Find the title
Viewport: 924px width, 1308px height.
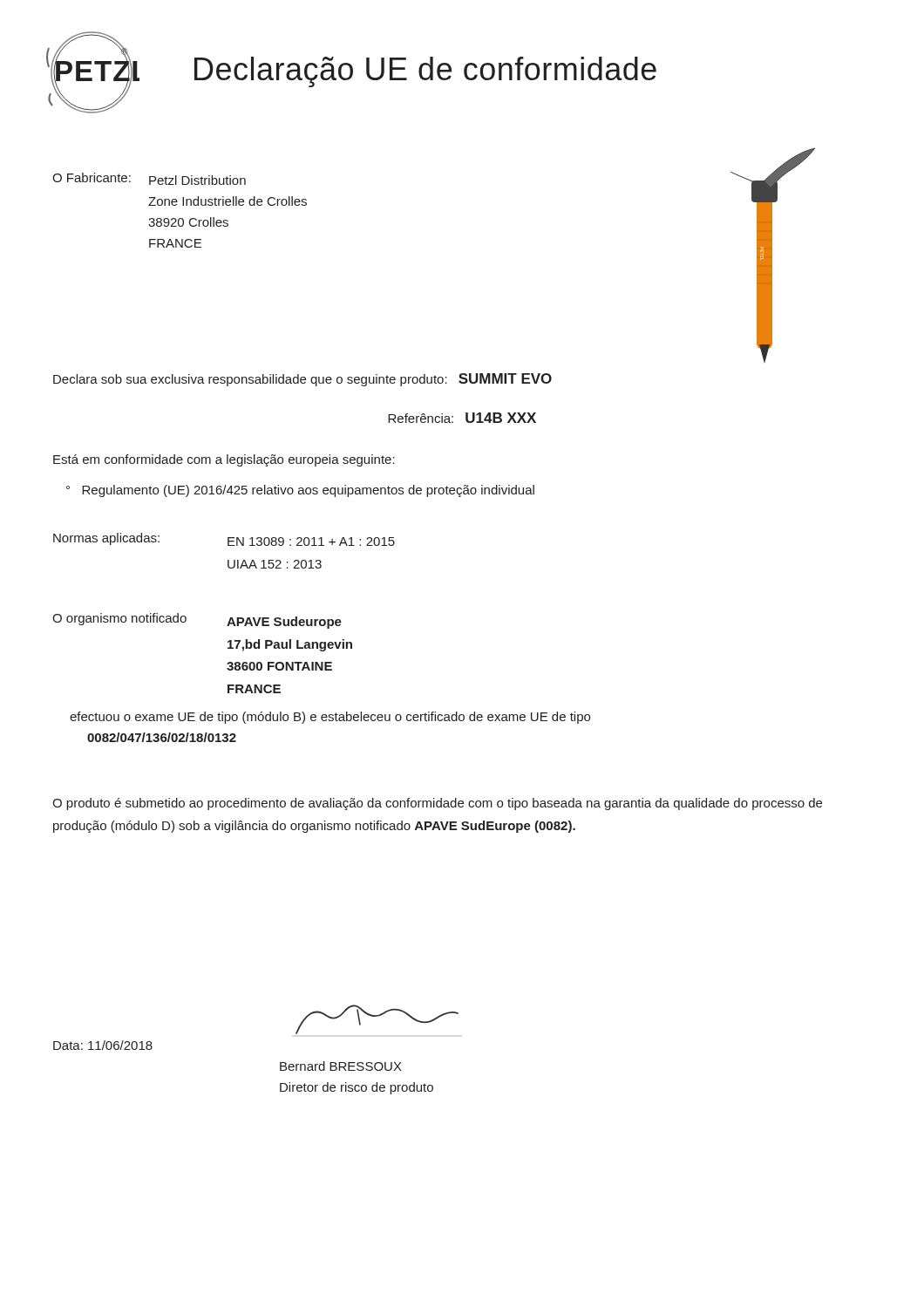click(425, 69)
